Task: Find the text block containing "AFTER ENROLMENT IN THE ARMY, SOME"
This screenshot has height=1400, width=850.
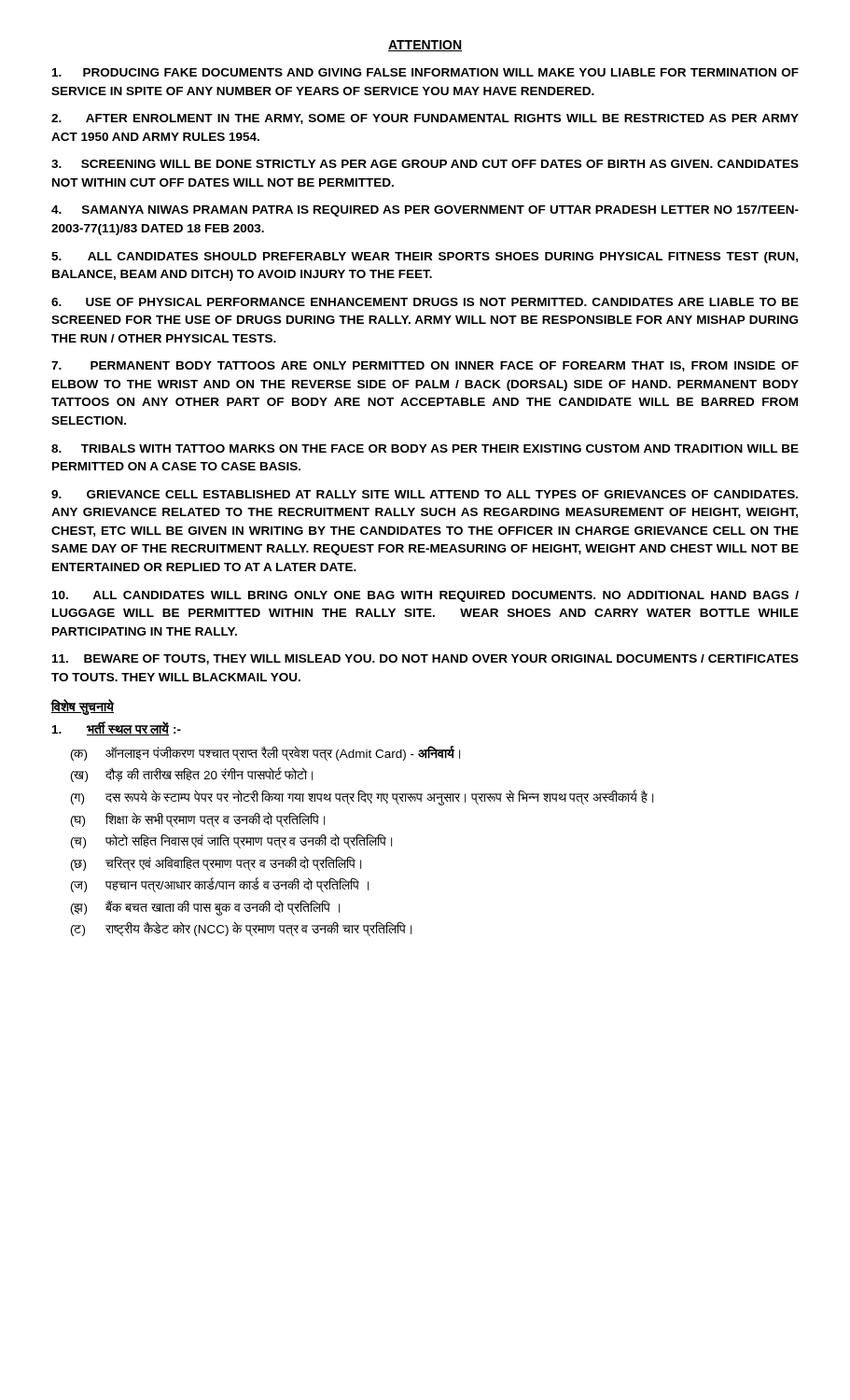Action: pos(425,127)
